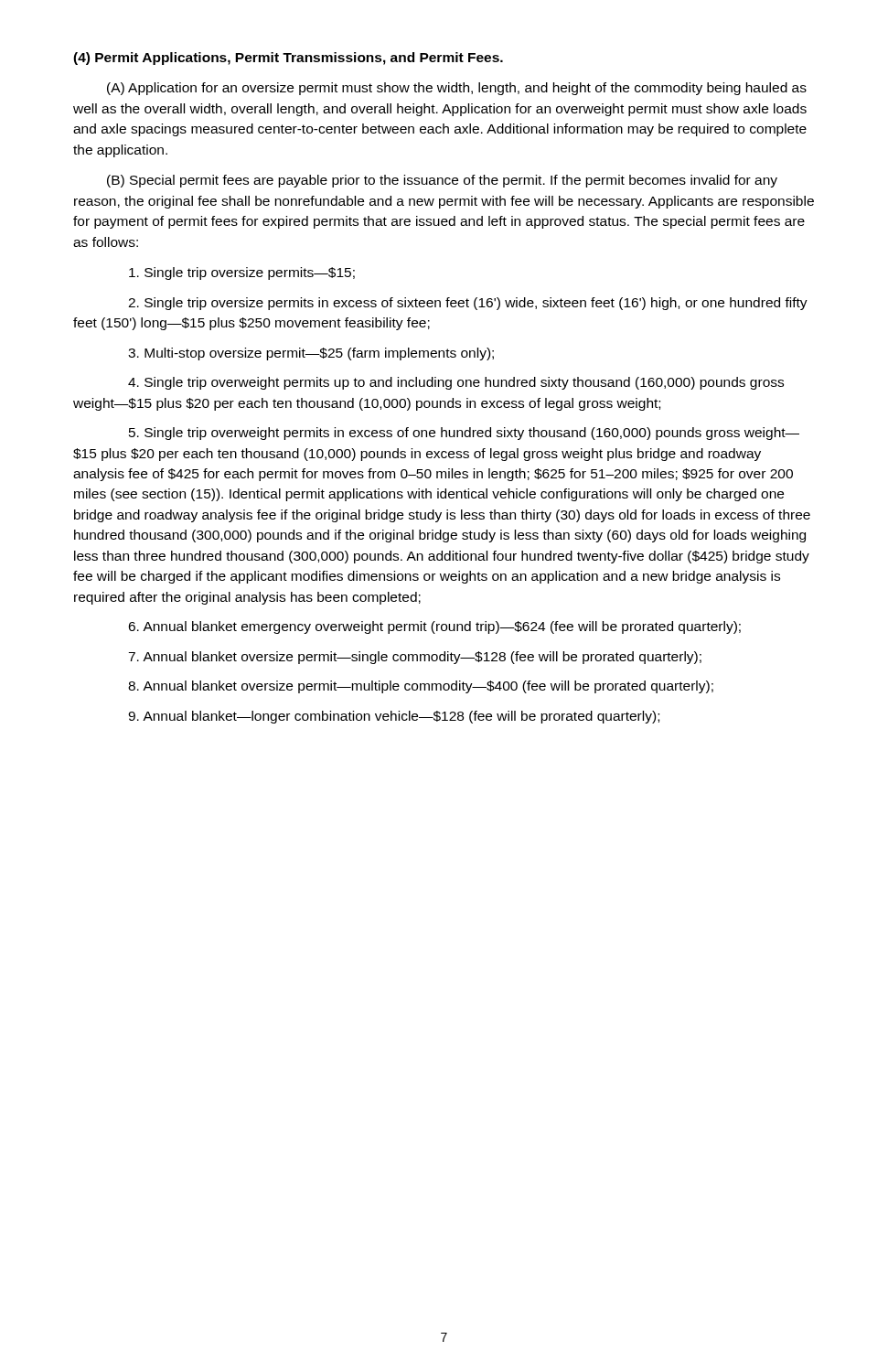Click on the text block starting "7. Annual blanket oversize permit—single commodity—$128"
This screenshot has width=888, height=1372.
[x=415, y=656]
